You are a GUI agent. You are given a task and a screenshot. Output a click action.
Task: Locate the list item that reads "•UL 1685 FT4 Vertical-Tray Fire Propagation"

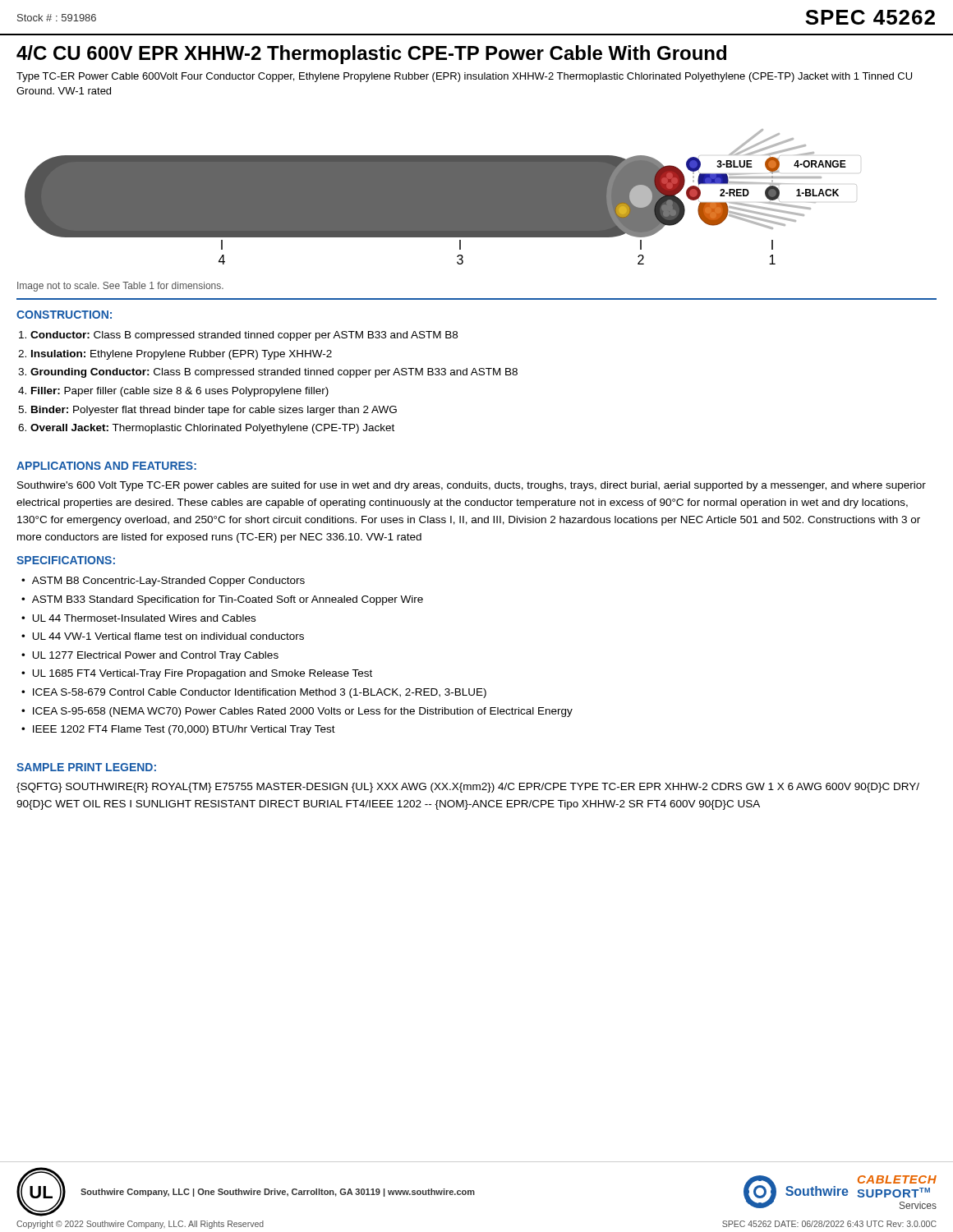click(x=197, y=674)
